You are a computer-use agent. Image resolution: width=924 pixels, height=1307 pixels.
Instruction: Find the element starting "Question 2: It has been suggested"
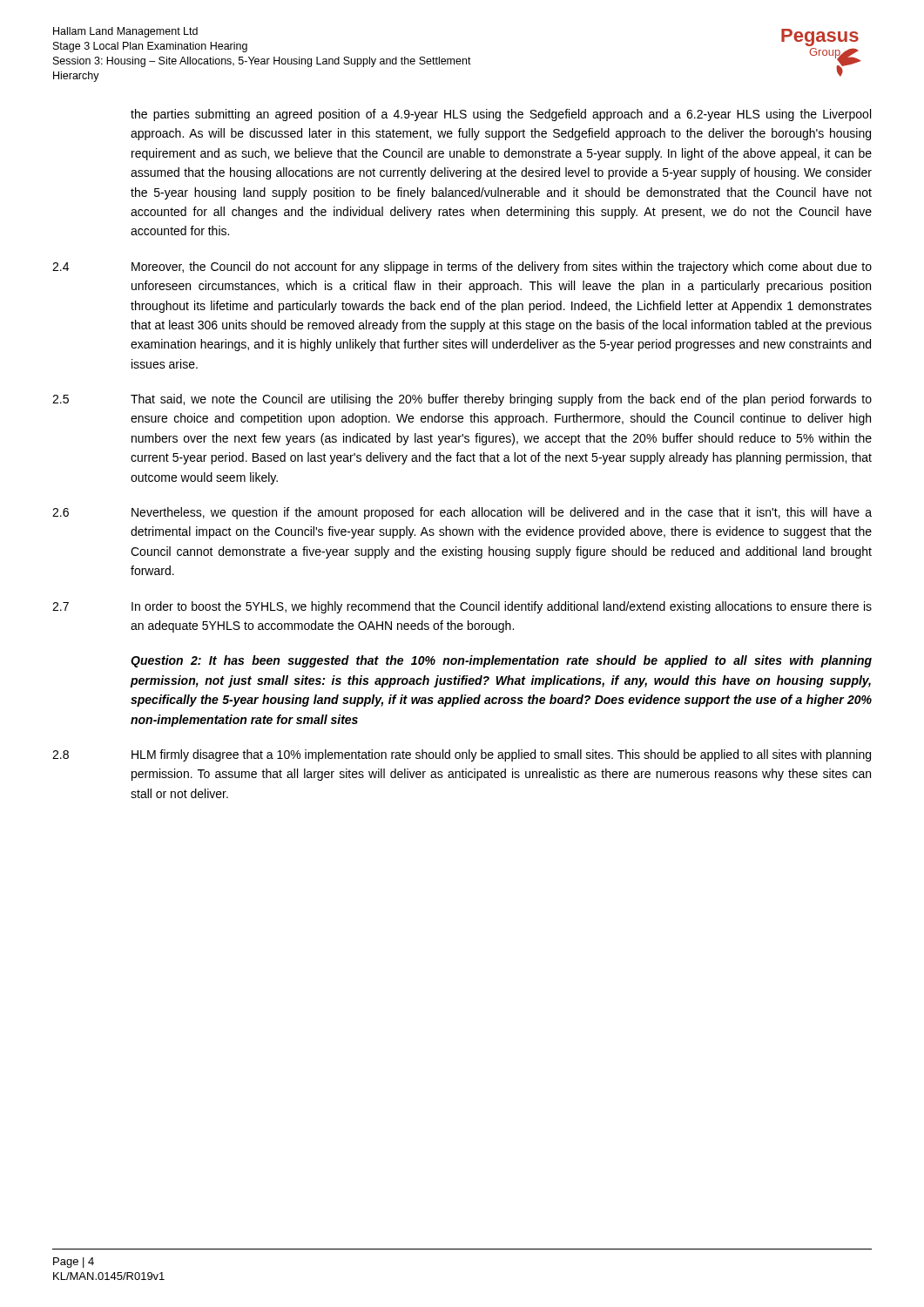click(x=501, y=690)
